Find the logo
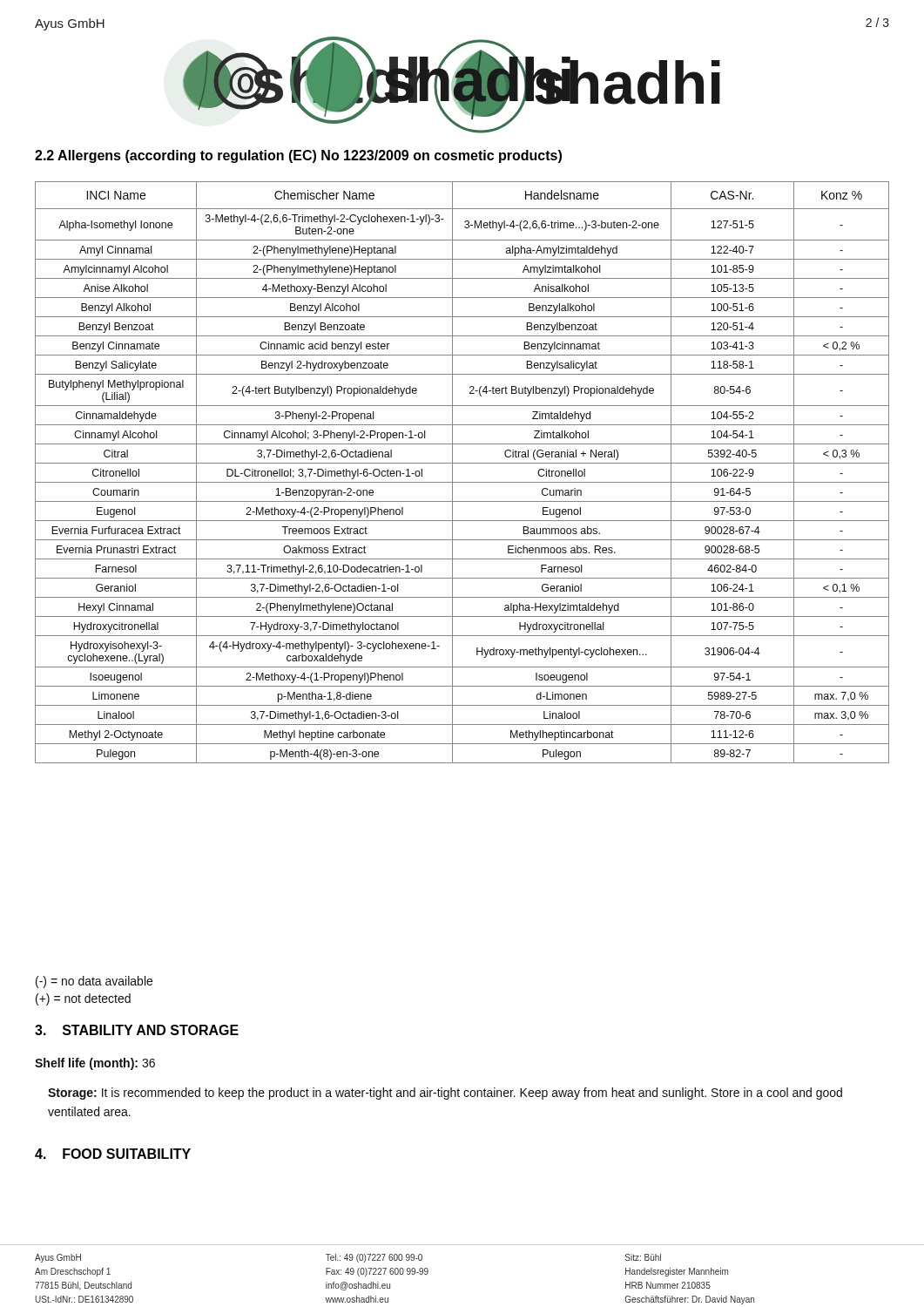The height and width of the screenshot is (1307, 924). [462, 81]
